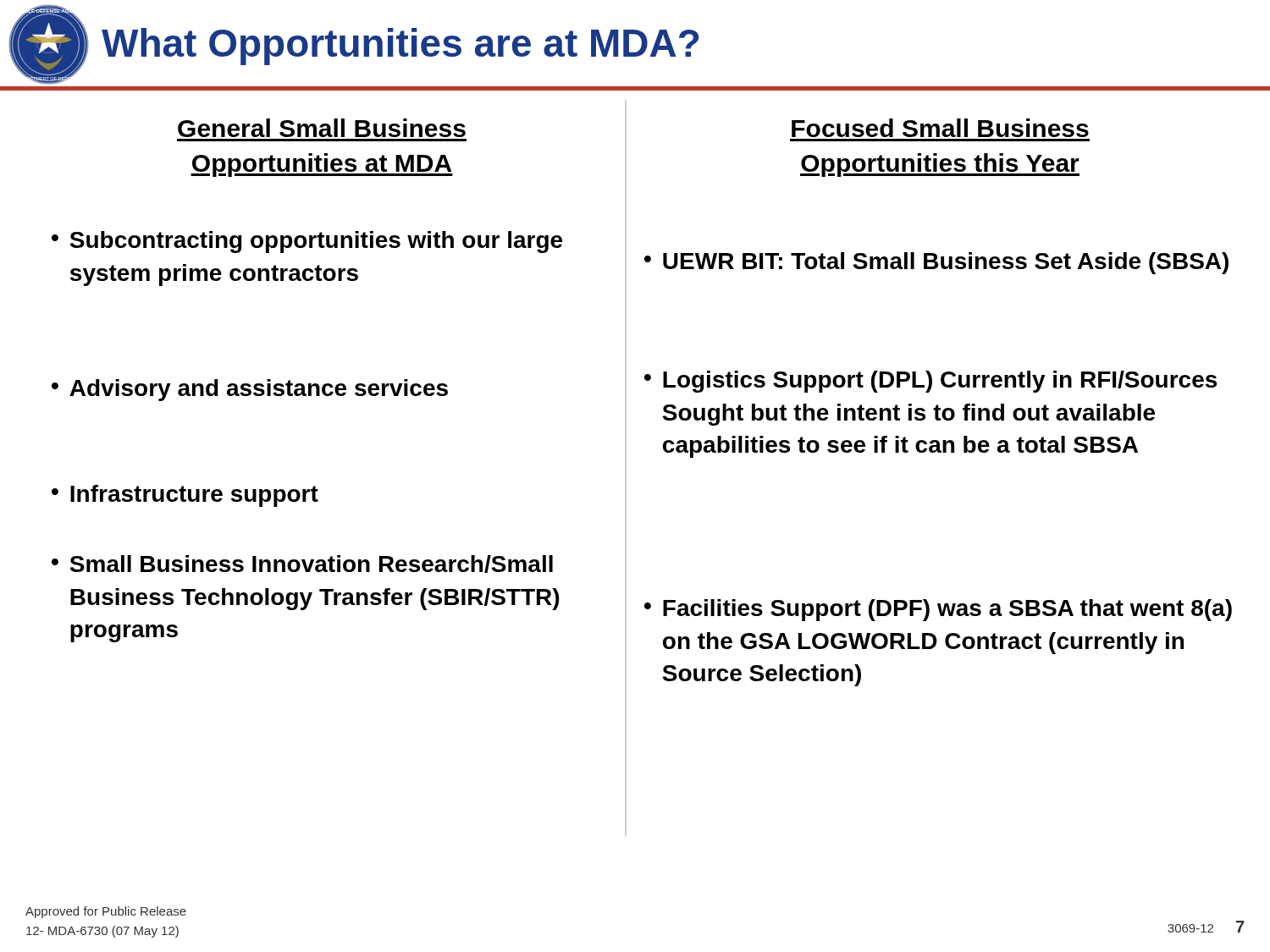Viewport: 1270px width, 952px height.
Task: Select the text starting "What Opportunities are at"
Action: tap(401, 43)
